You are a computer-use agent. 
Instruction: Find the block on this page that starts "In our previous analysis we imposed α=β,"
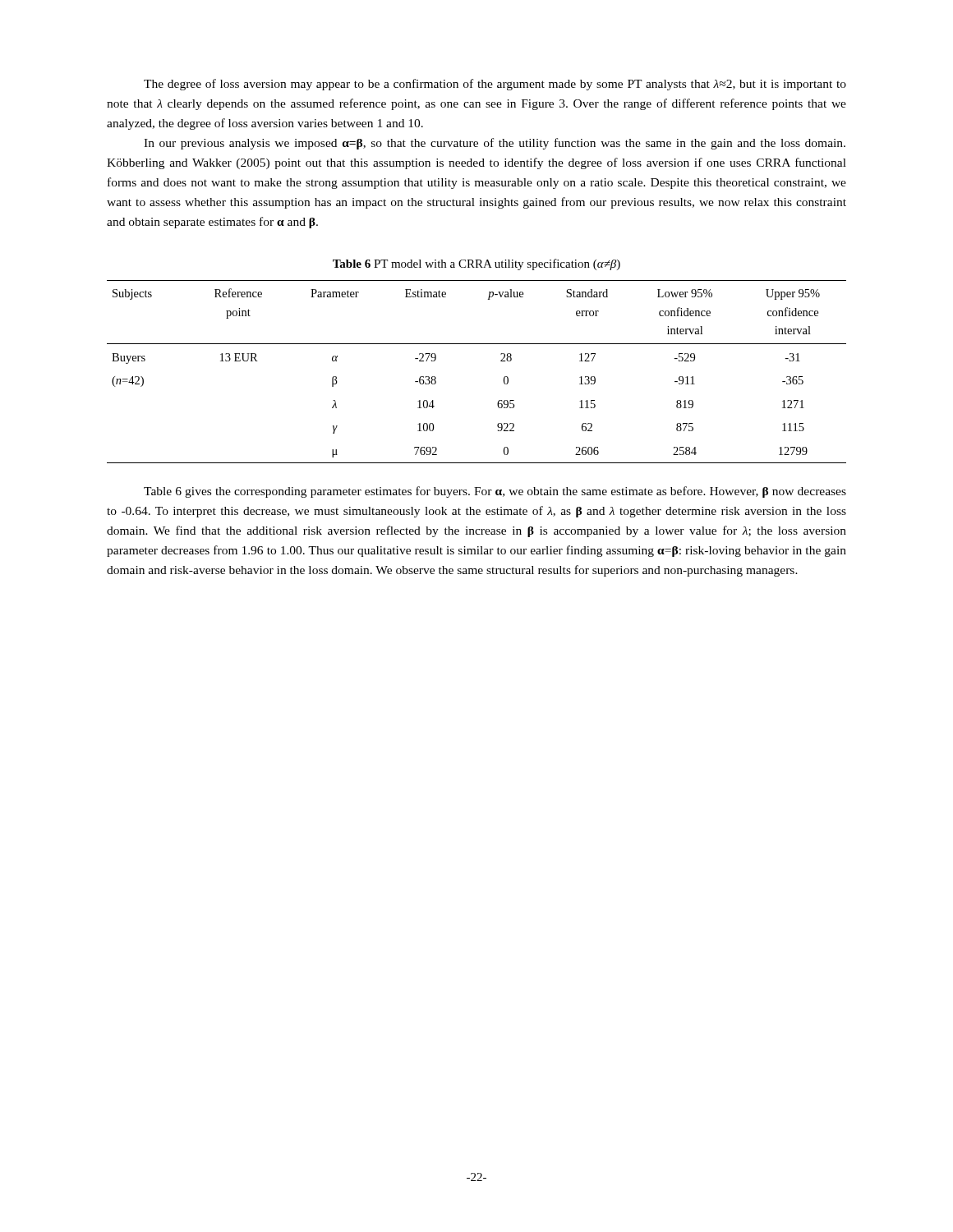coord(476,182)
